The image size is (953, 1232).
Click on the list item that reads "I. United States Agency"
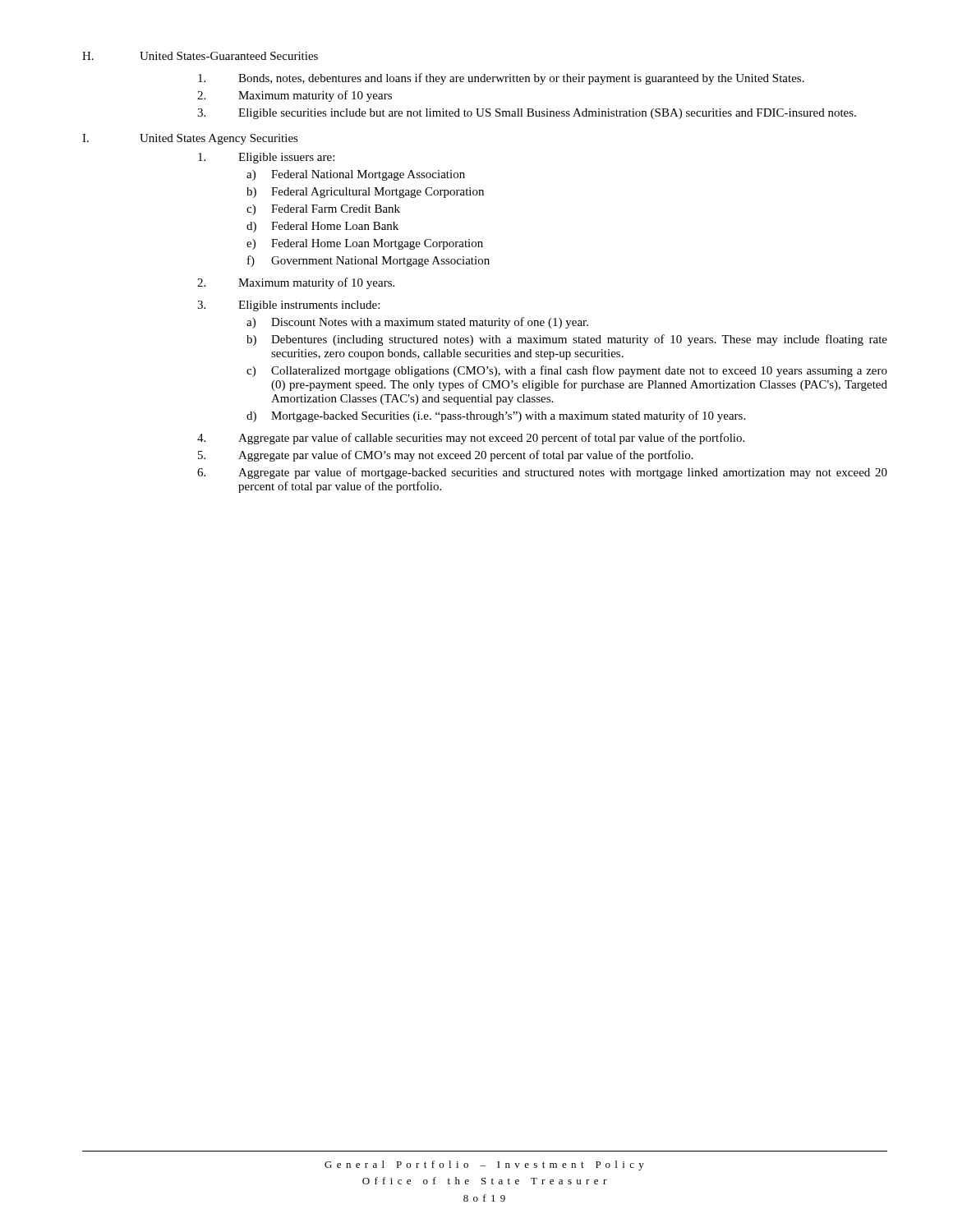pyautogui.click(x=190, y=138)
